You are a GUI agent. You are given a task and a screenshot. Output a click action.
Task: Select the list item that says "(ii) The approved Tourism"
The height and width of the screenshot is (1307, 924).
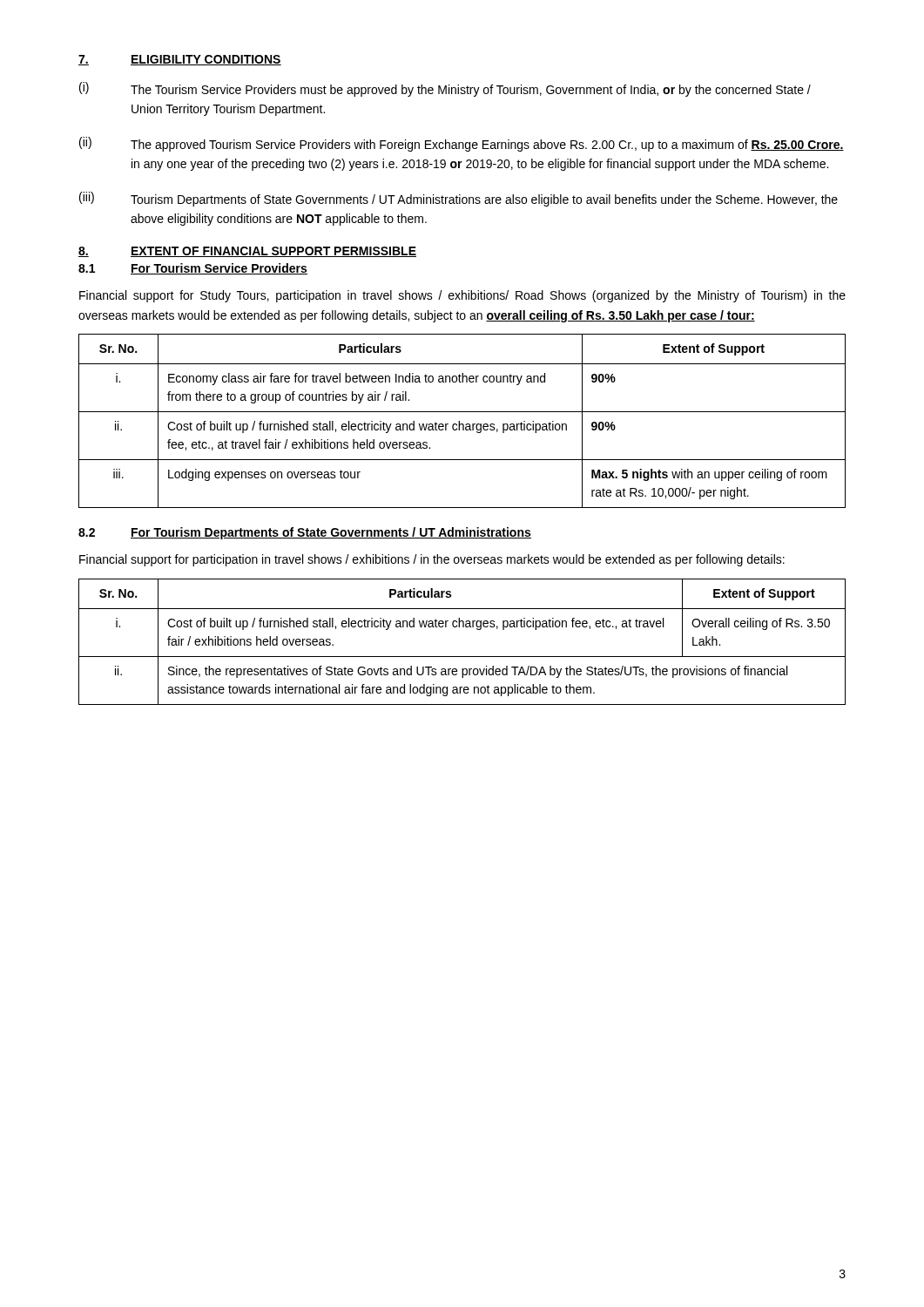(x=462, y=154)
